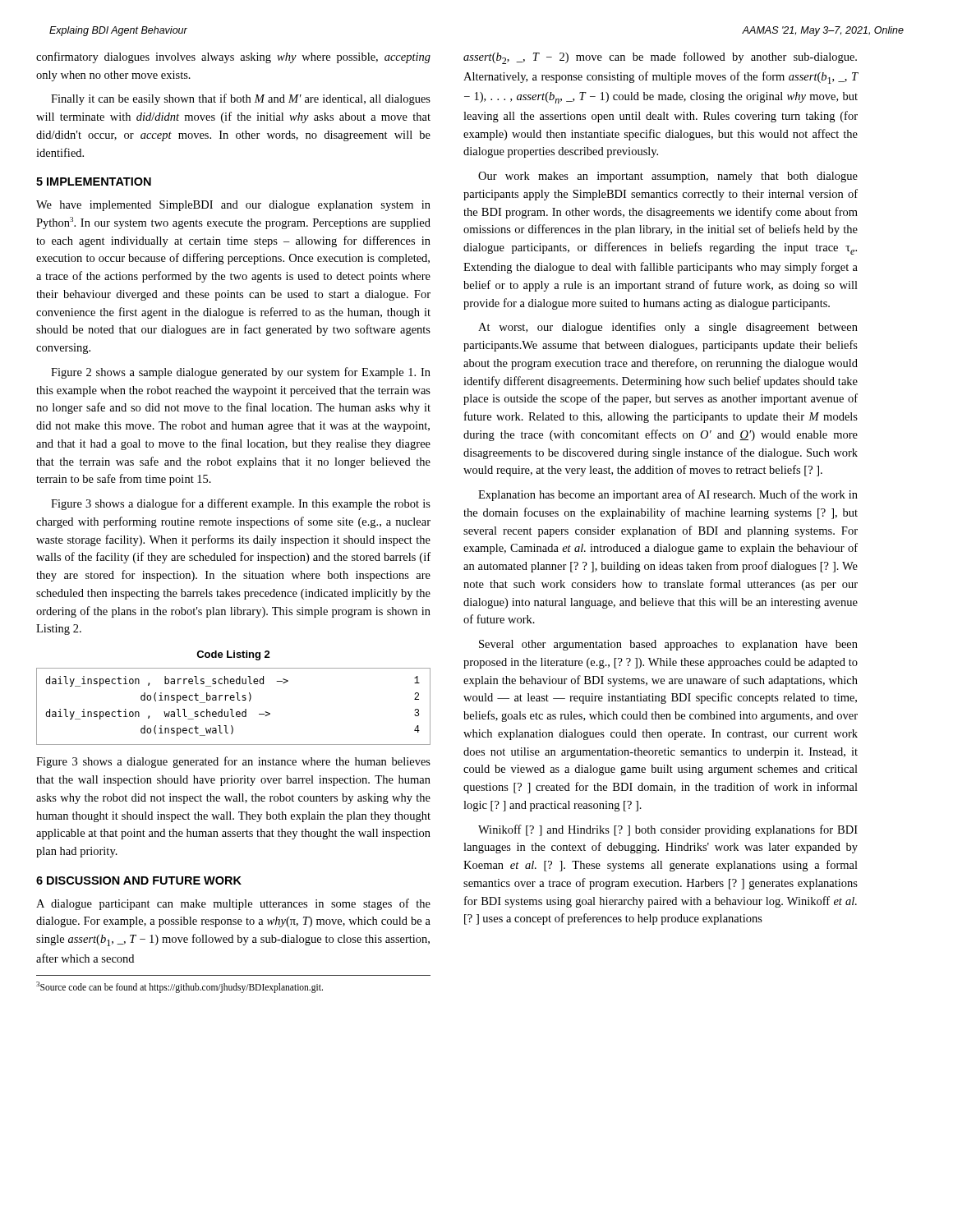The width and height of the screenshot is (953, 1232).
Task: Point to the block beginning "A dialogue participant can make"
Action: click(233, 931)
